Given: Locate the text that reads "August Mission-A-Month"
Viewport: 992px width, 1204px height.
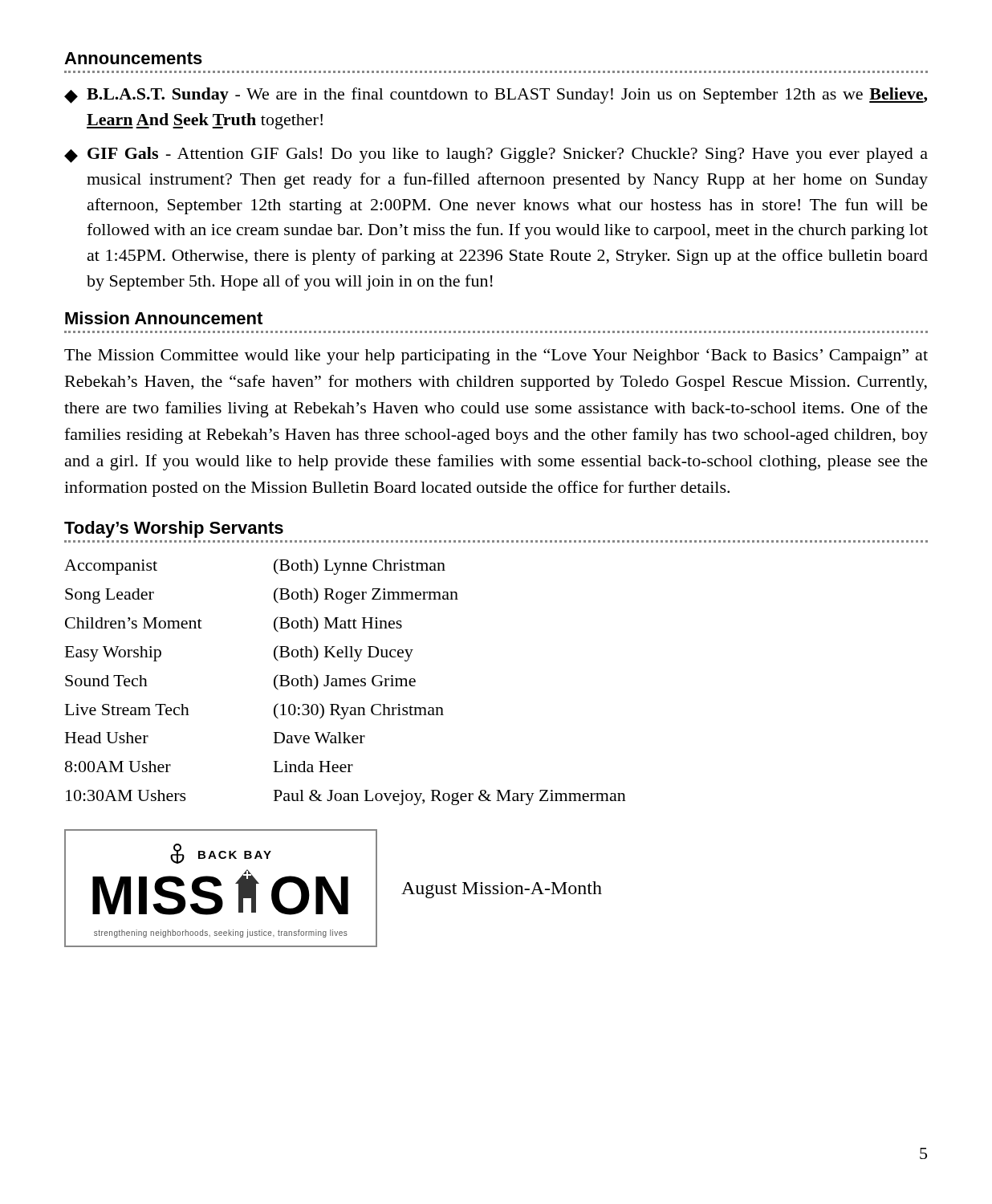Looking at the screenshot, I should [x=502, y=888].
